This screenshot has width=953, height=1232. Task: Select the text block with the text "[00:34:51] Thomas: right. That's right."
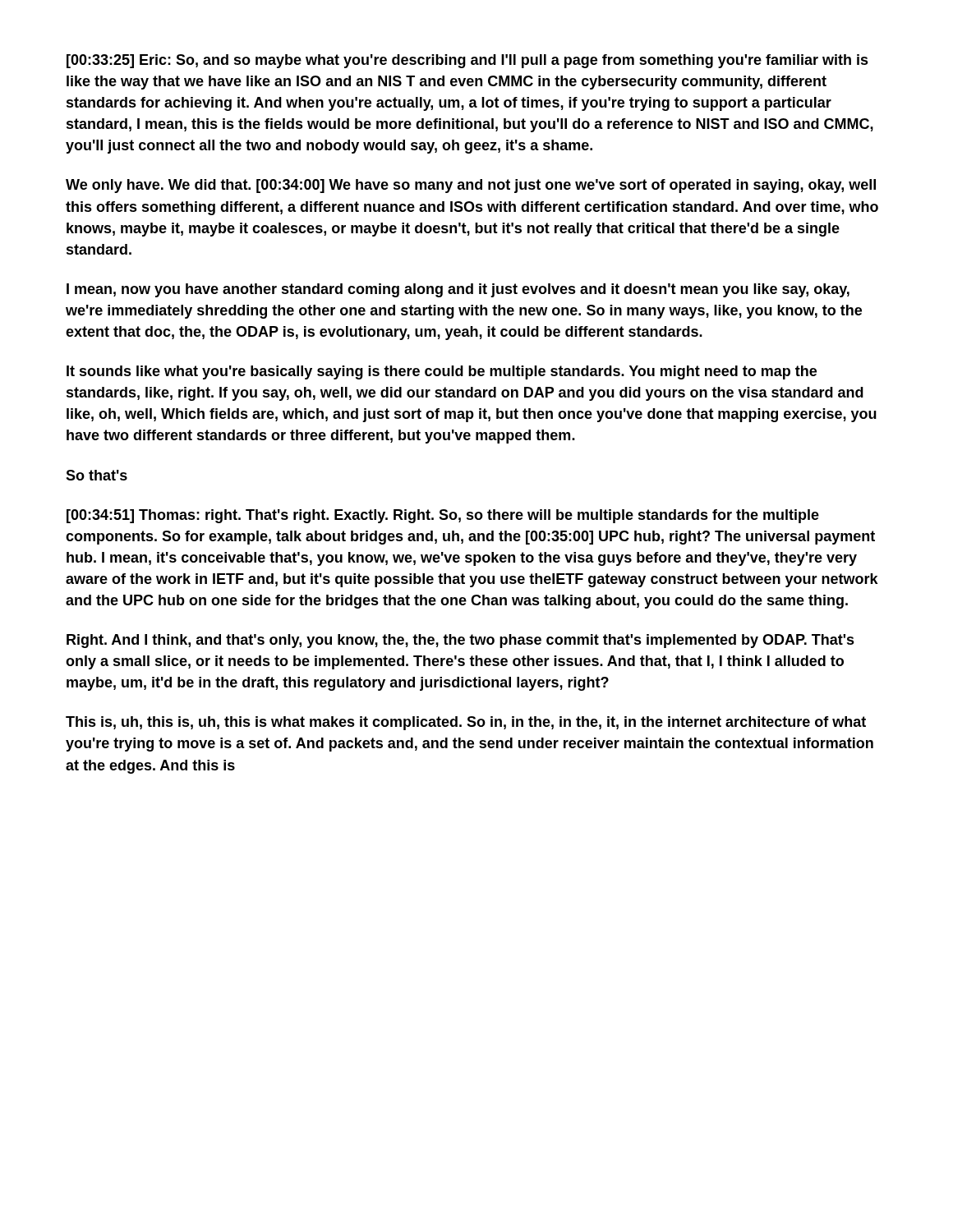point(472,558)
